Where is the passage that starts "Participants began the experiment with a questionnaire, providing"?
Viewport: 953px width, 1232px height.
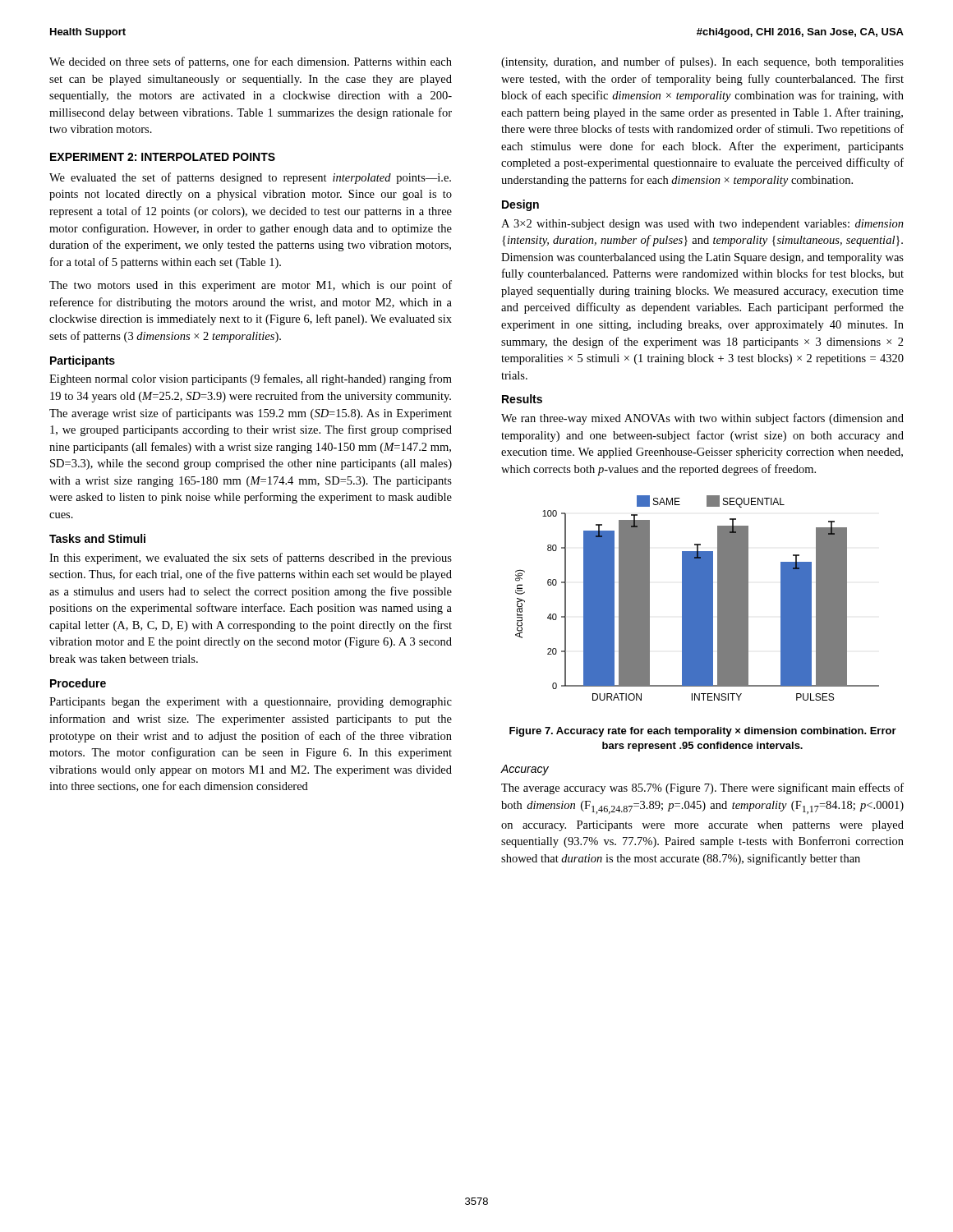[251, 744]
